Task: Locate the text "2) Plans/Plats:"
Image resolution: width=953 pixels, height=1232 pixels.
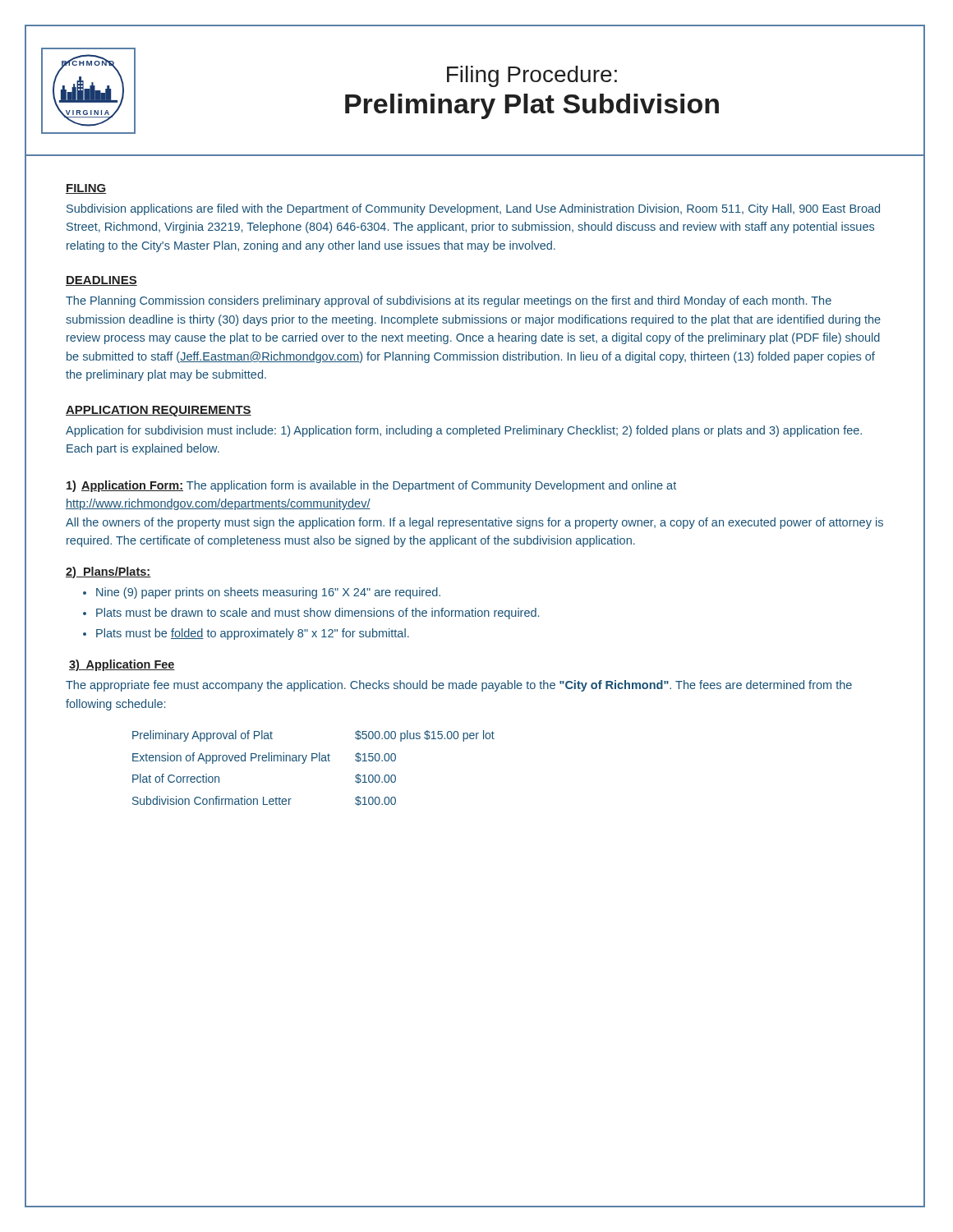Action: click(108, 571)
